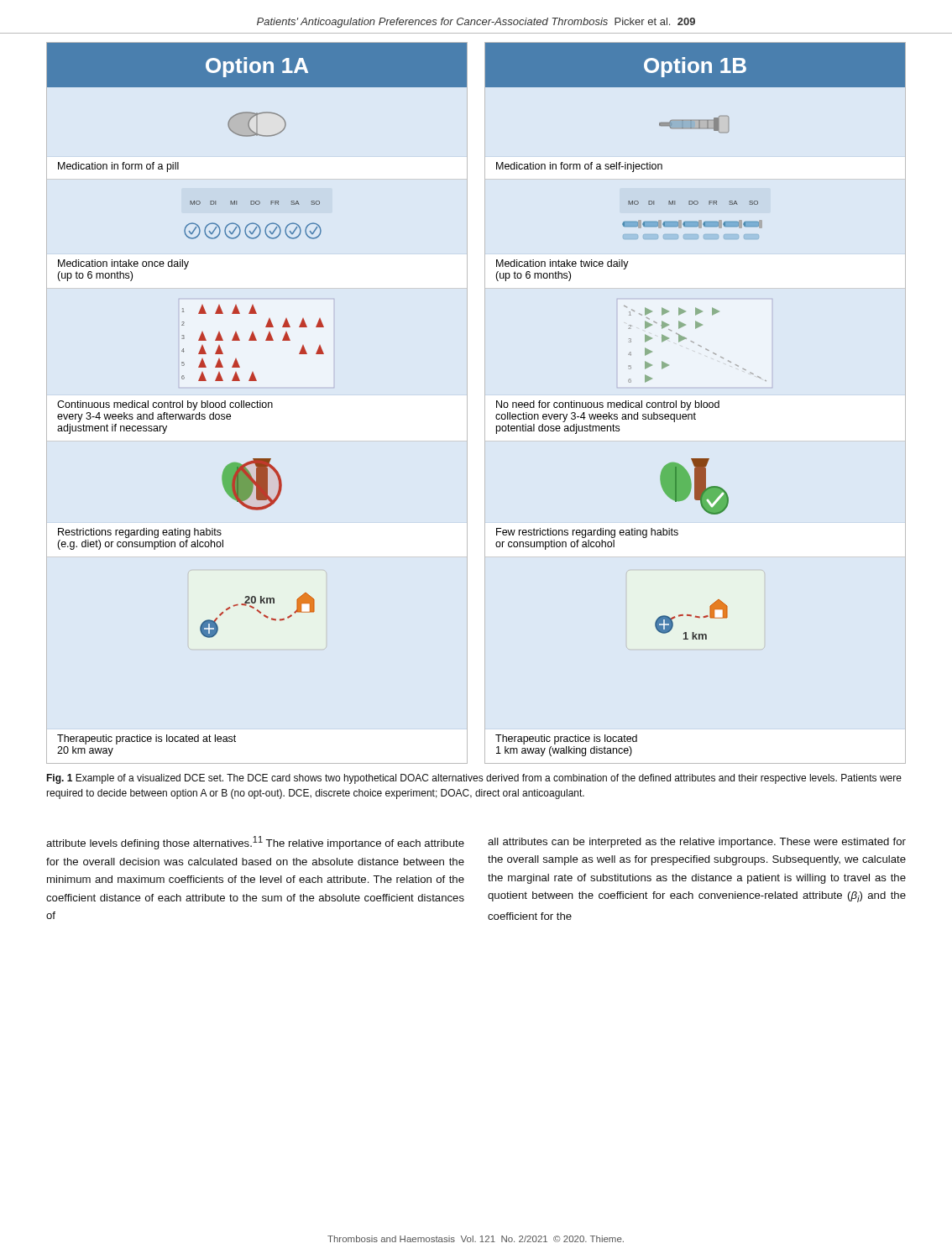The height and width of the screenshot is (1259, 952).
Task: Find the caption on this page that starts "Fig. 1 Example of a"
Action: (476, 786)
